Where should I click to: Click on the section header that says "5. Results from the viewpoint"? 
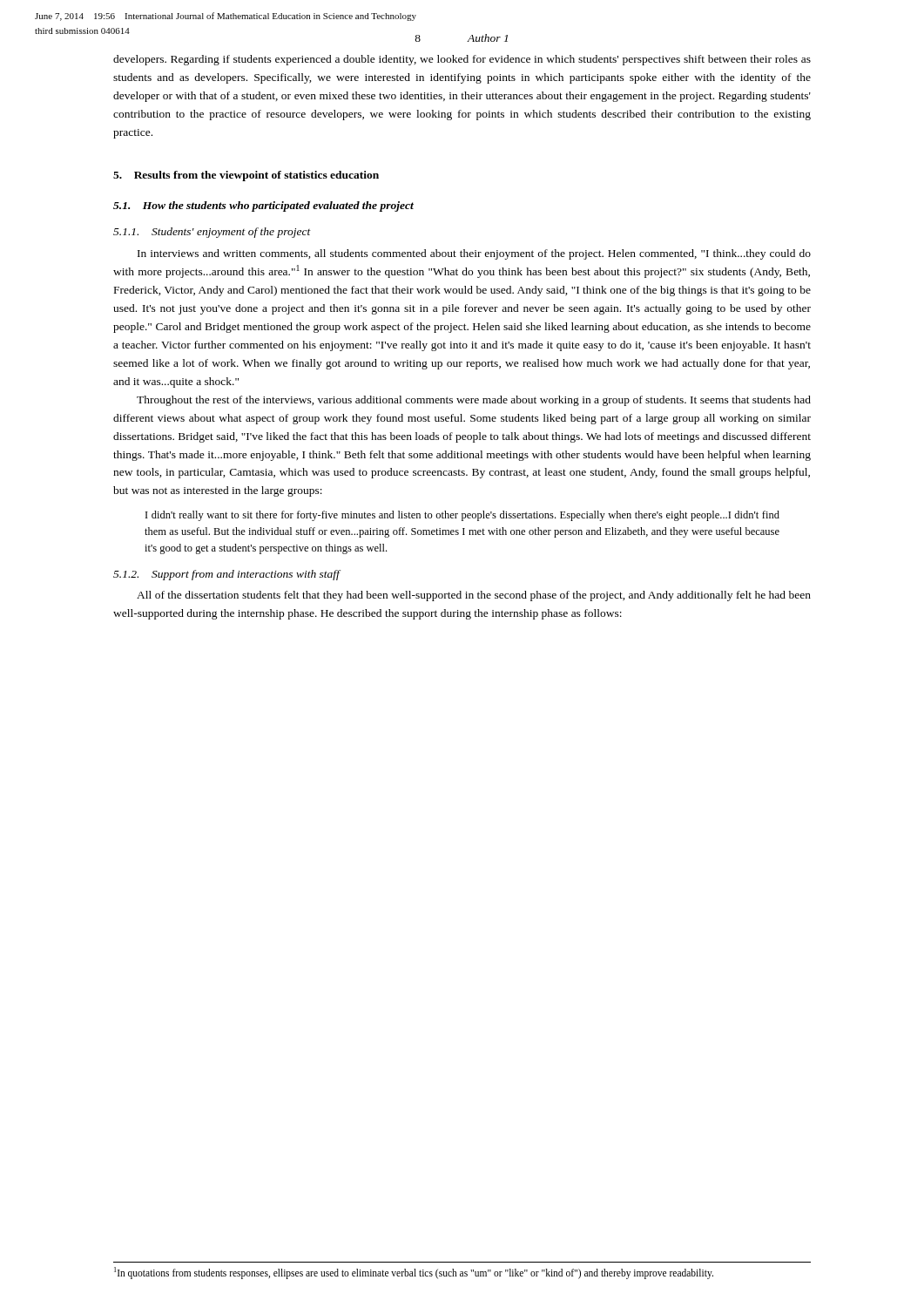246,174
